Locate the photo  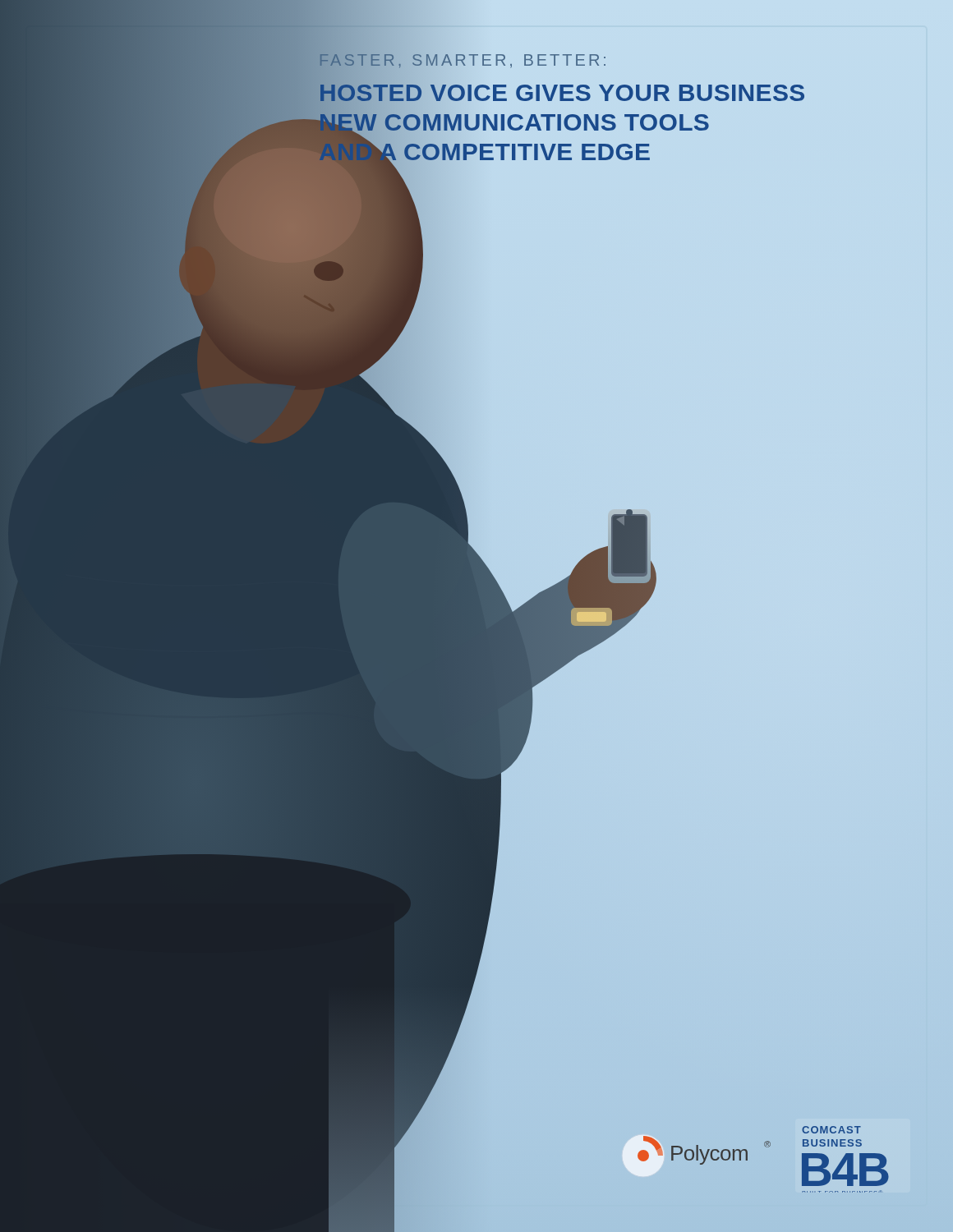tap(476, 616)
